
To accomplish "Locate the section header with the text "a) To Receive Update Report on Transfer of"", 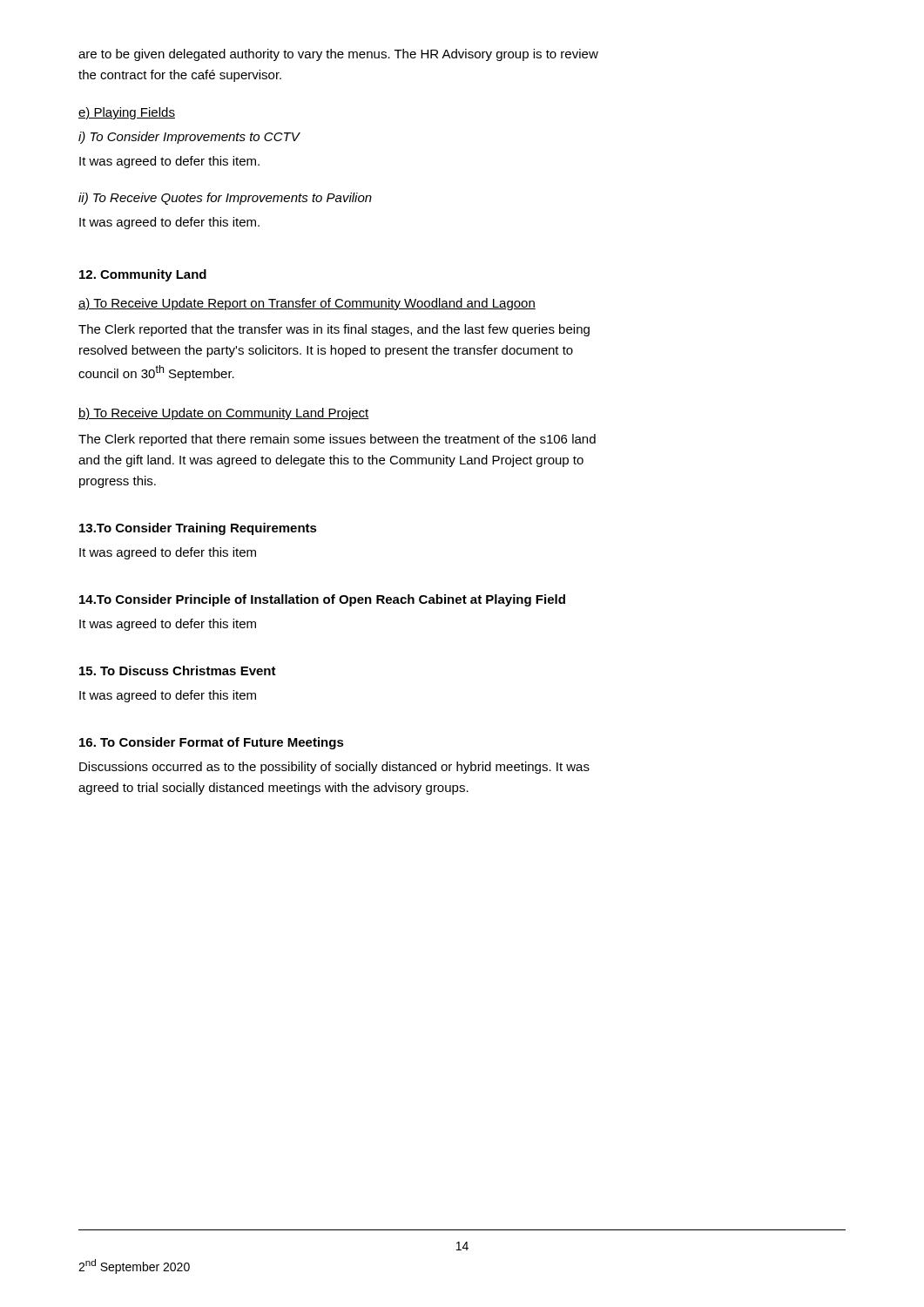I will (307, 303).
